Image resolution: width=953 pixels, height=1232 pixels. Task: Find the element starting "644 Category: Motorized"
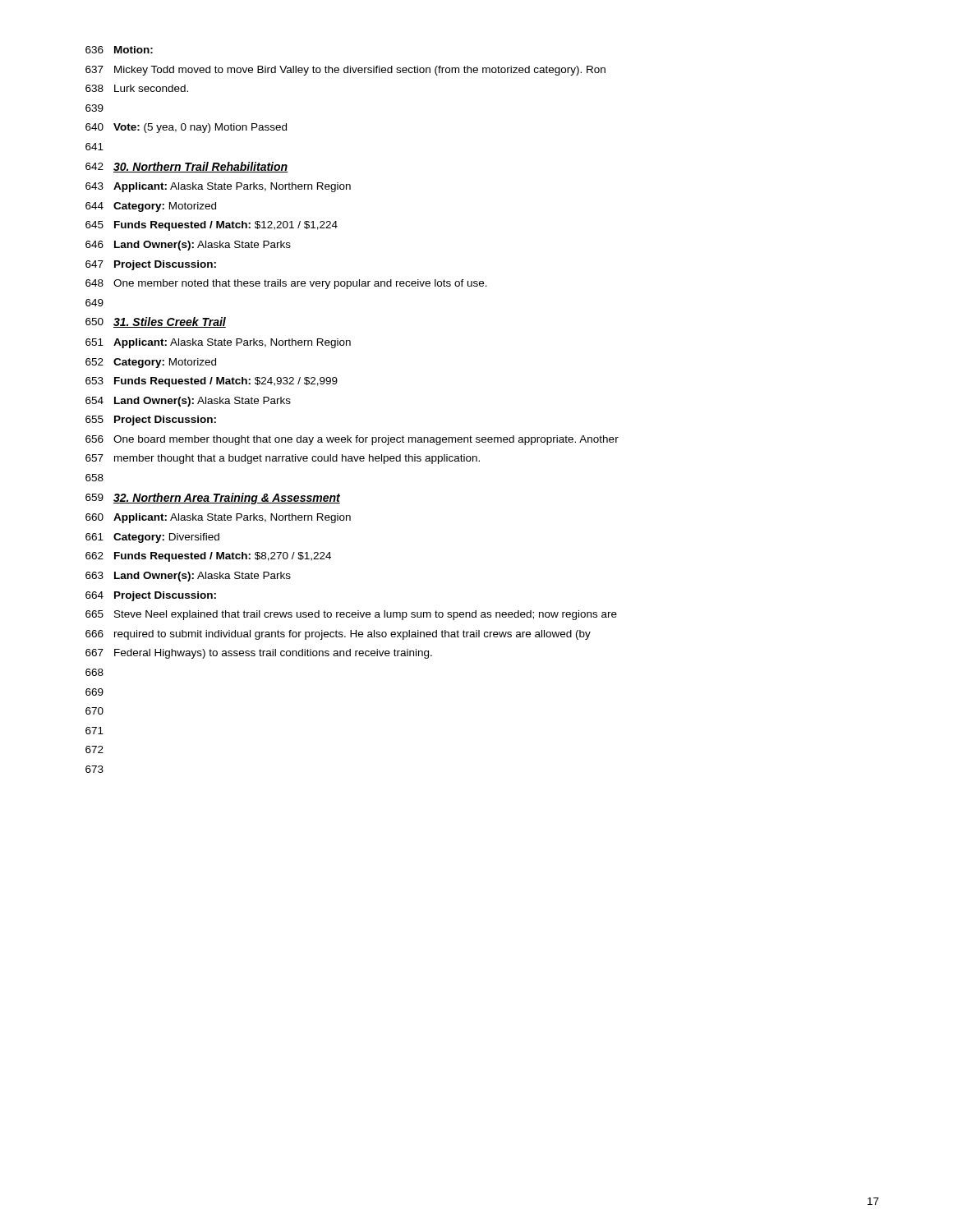click(x=151, y=207)
